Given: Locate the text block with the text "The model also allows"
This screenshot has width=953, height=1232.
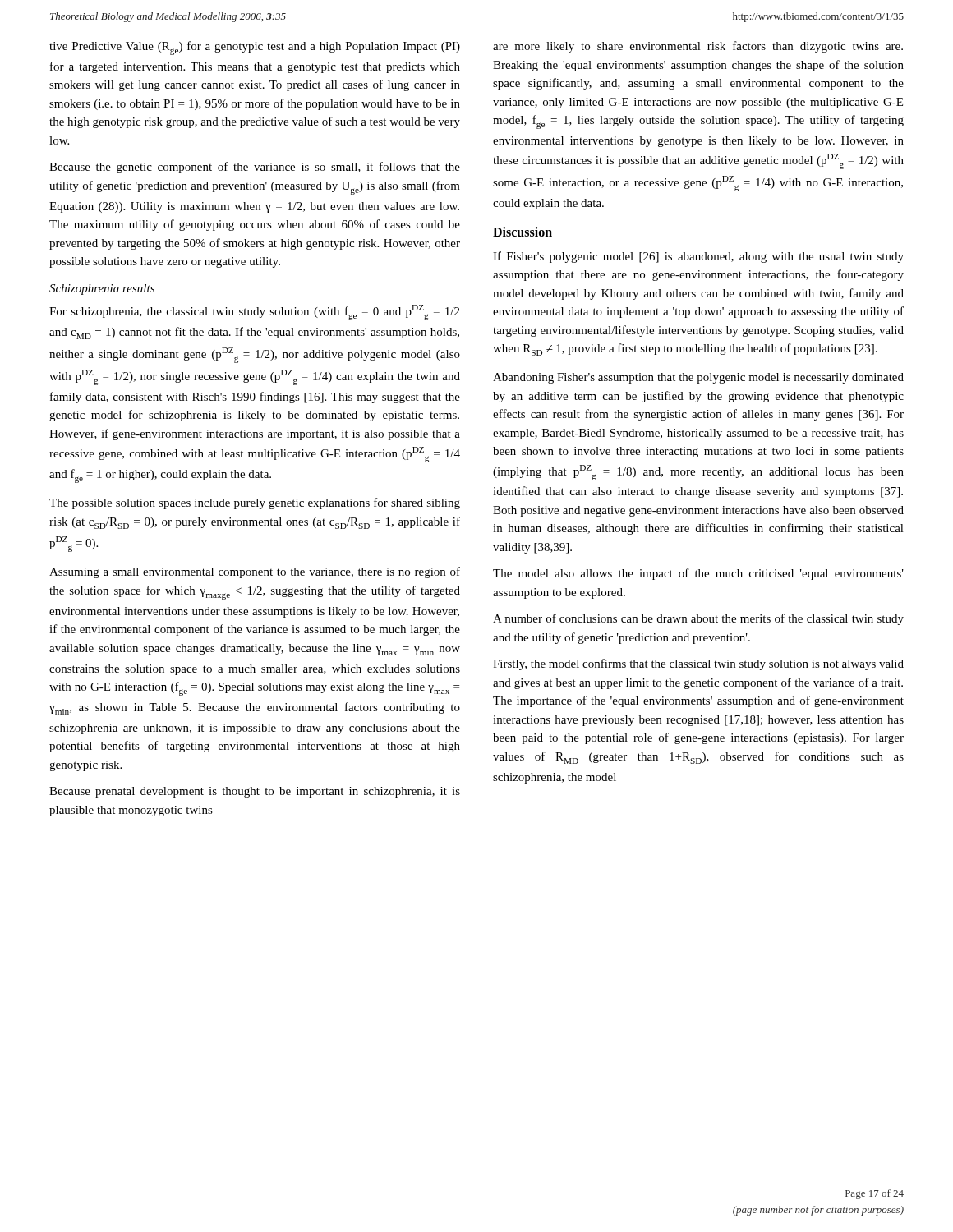Looking at the screenshot, I should tap(698, 583).
